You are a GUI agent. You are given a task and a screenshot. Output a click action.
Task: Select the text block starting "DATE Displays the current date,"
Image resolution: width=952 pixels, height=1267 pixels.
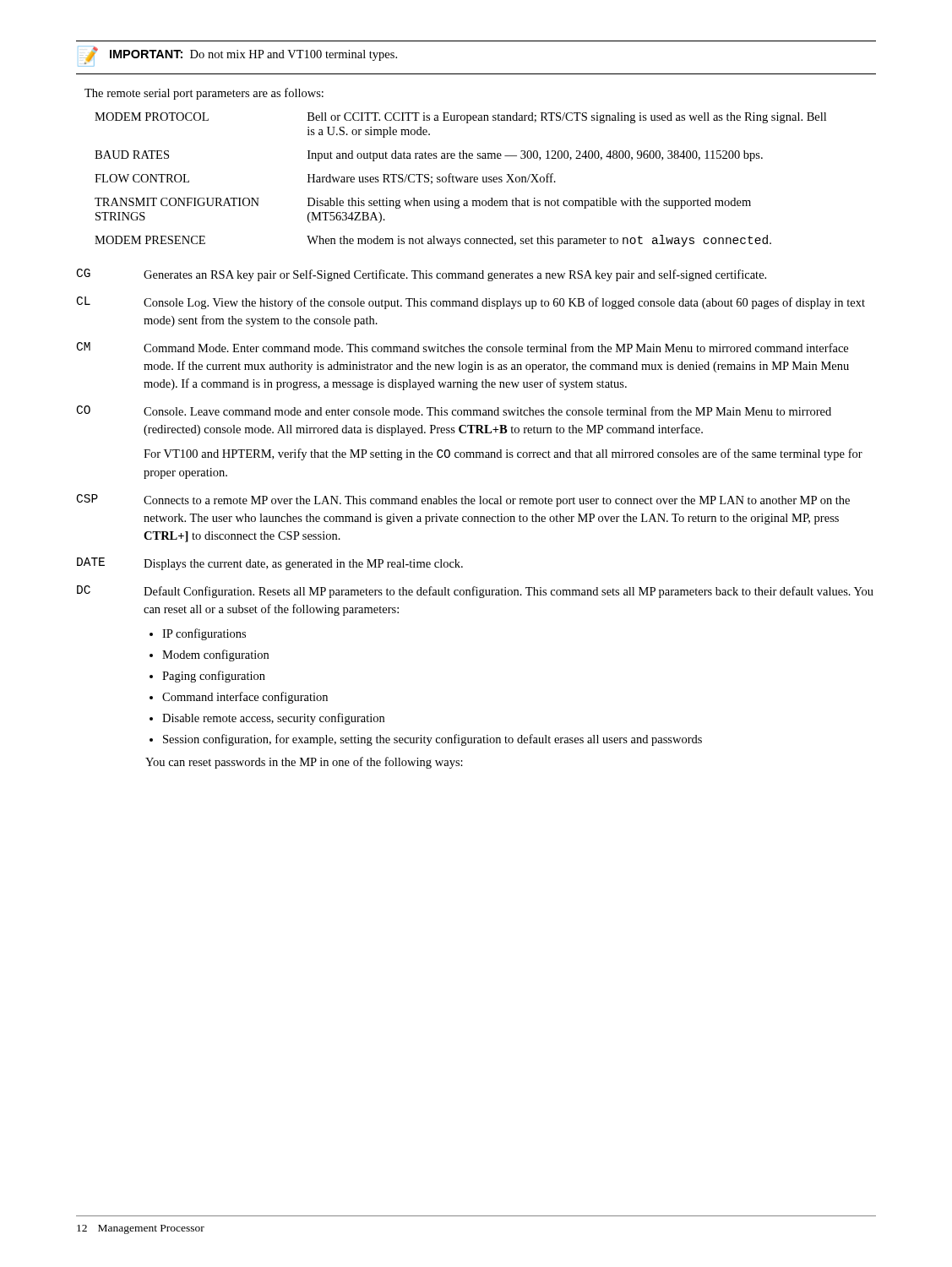(x=270, y=564)
